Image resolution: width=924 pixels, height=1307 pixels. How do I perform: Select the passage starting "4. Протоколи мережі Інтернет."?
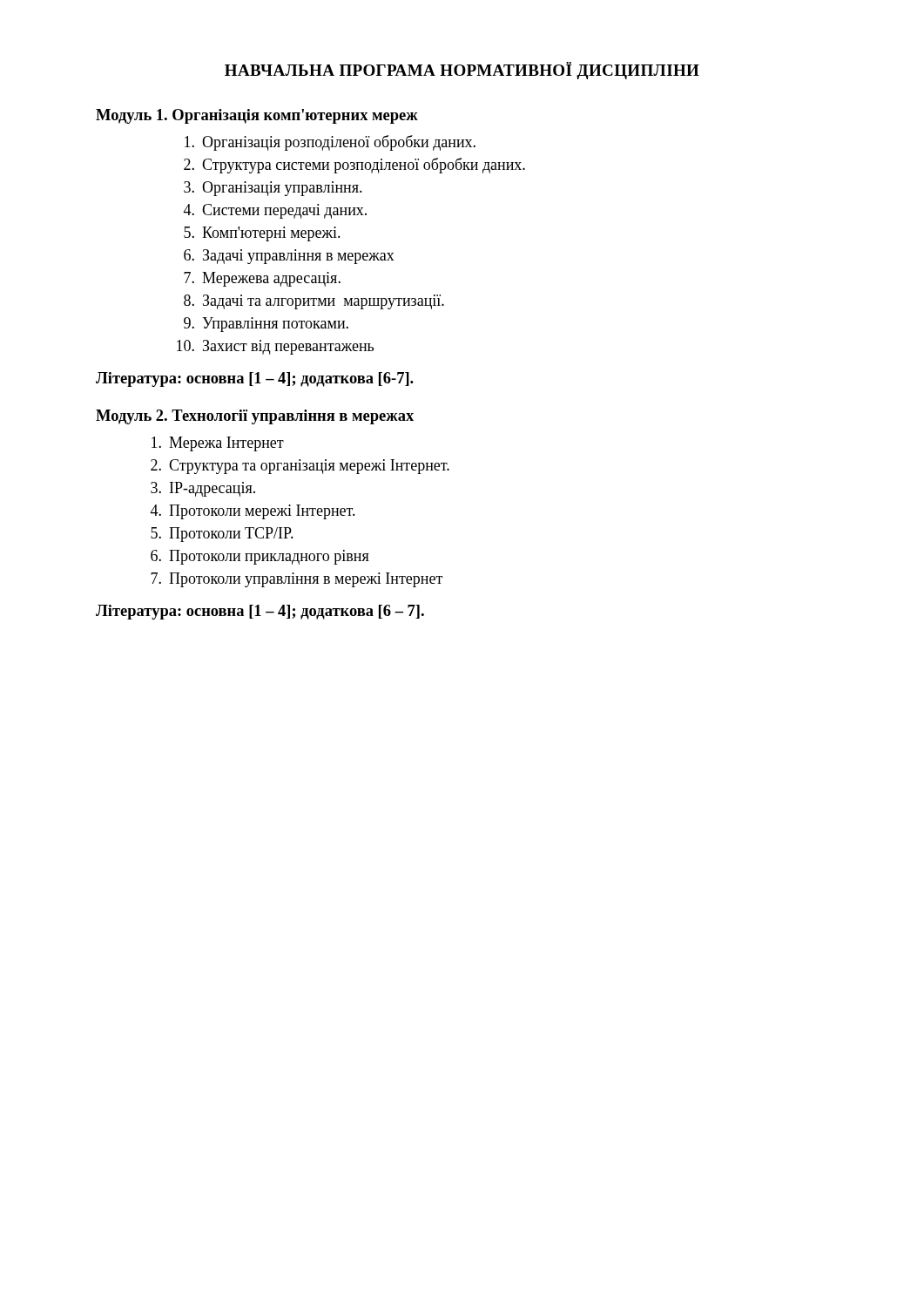[253, 512]
